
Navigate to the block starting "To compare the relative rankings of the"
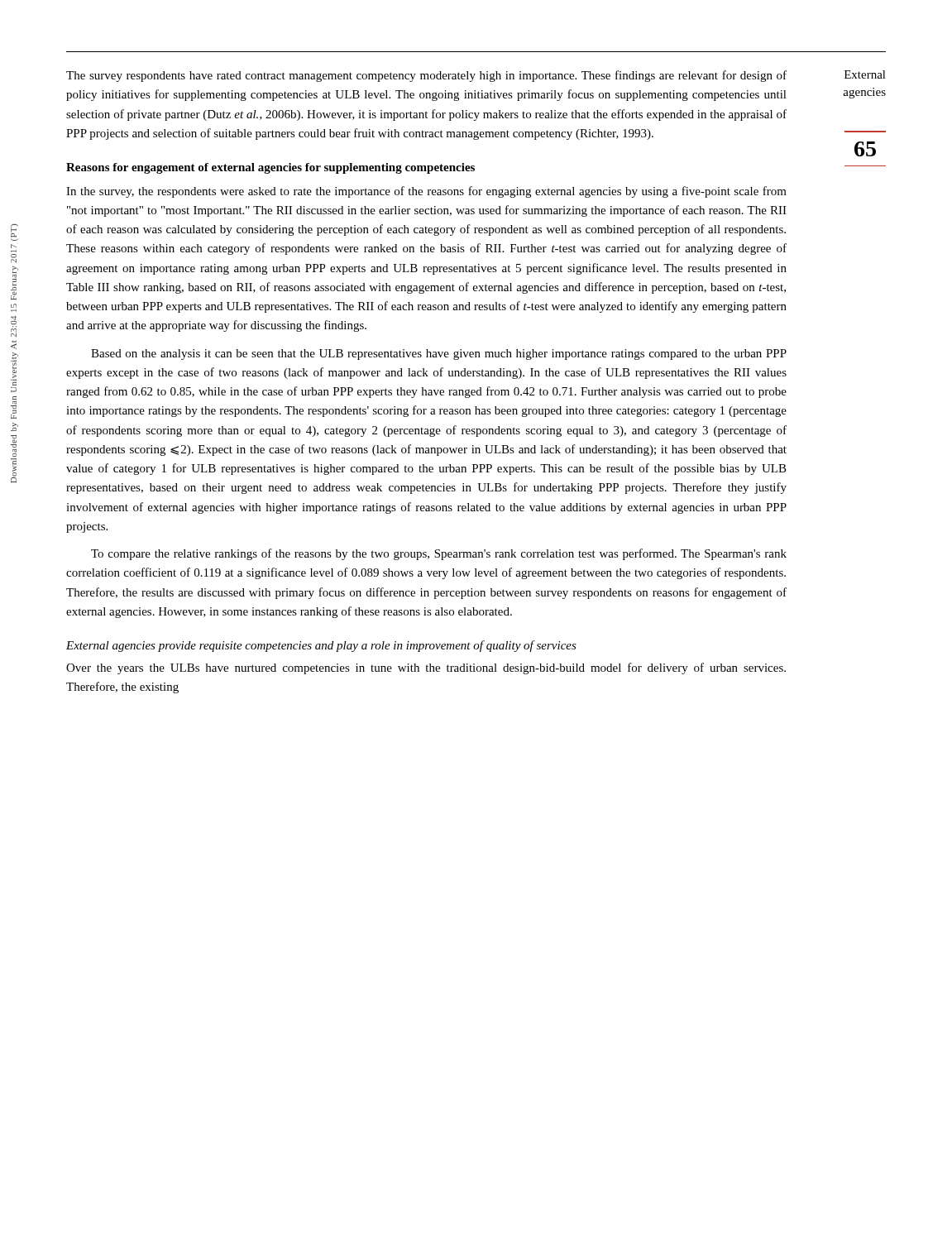(x=426, y=583)
